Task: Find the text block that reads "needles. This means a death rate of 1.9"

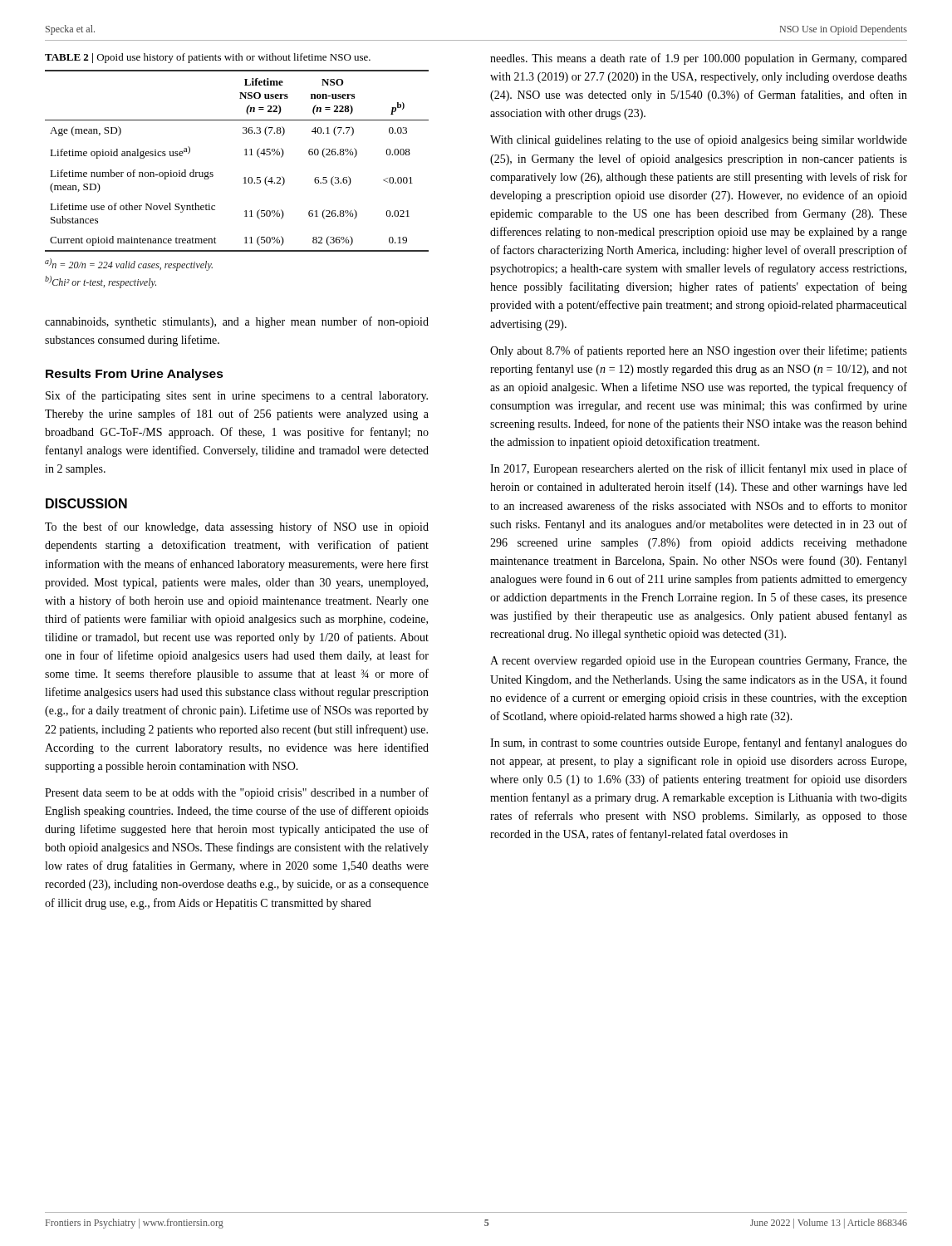Action: [x=699, y=86]
